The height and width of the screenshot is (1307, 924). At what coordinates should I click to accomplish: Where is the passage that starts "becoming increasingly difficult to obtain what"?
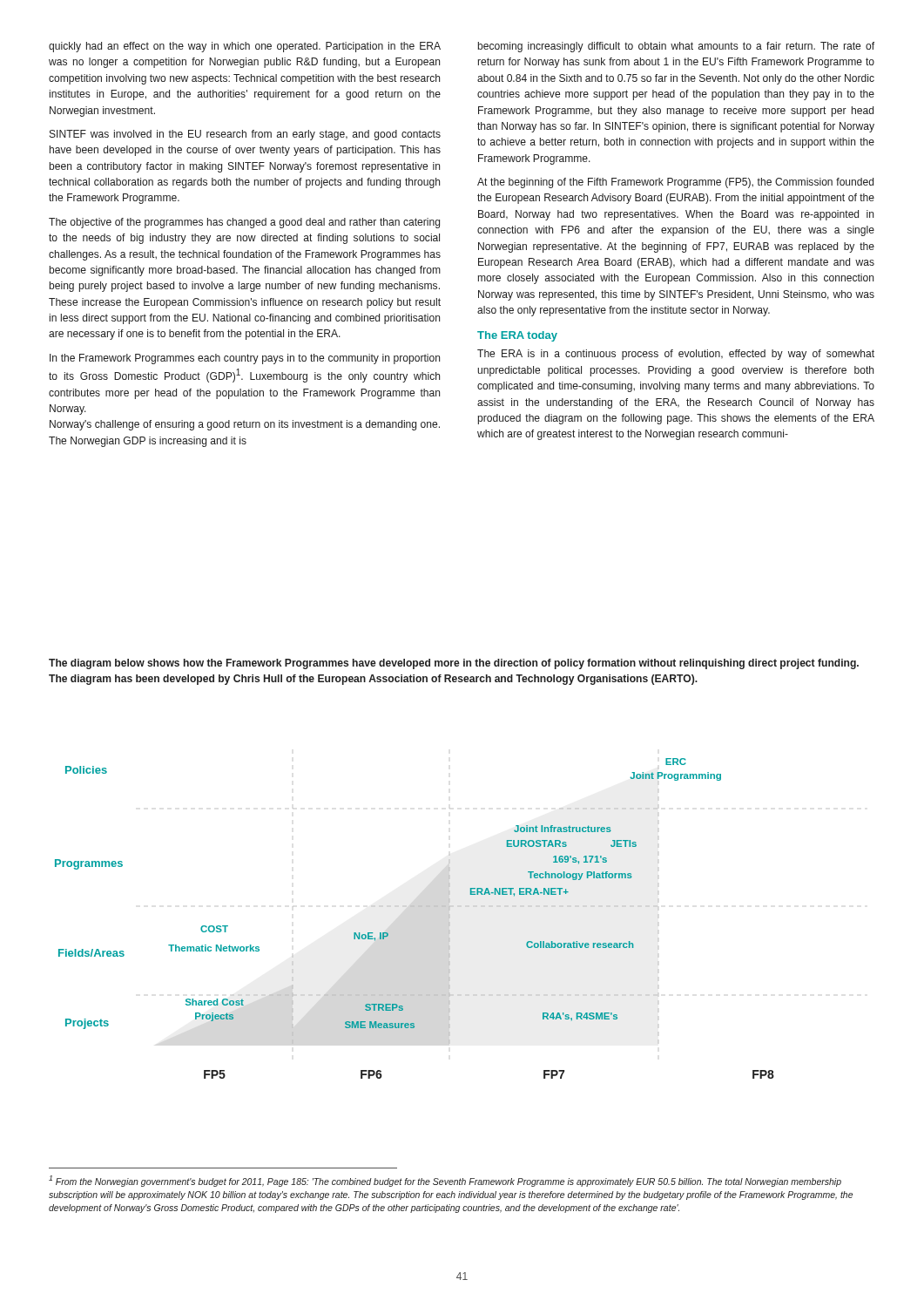tap(676, 178)
